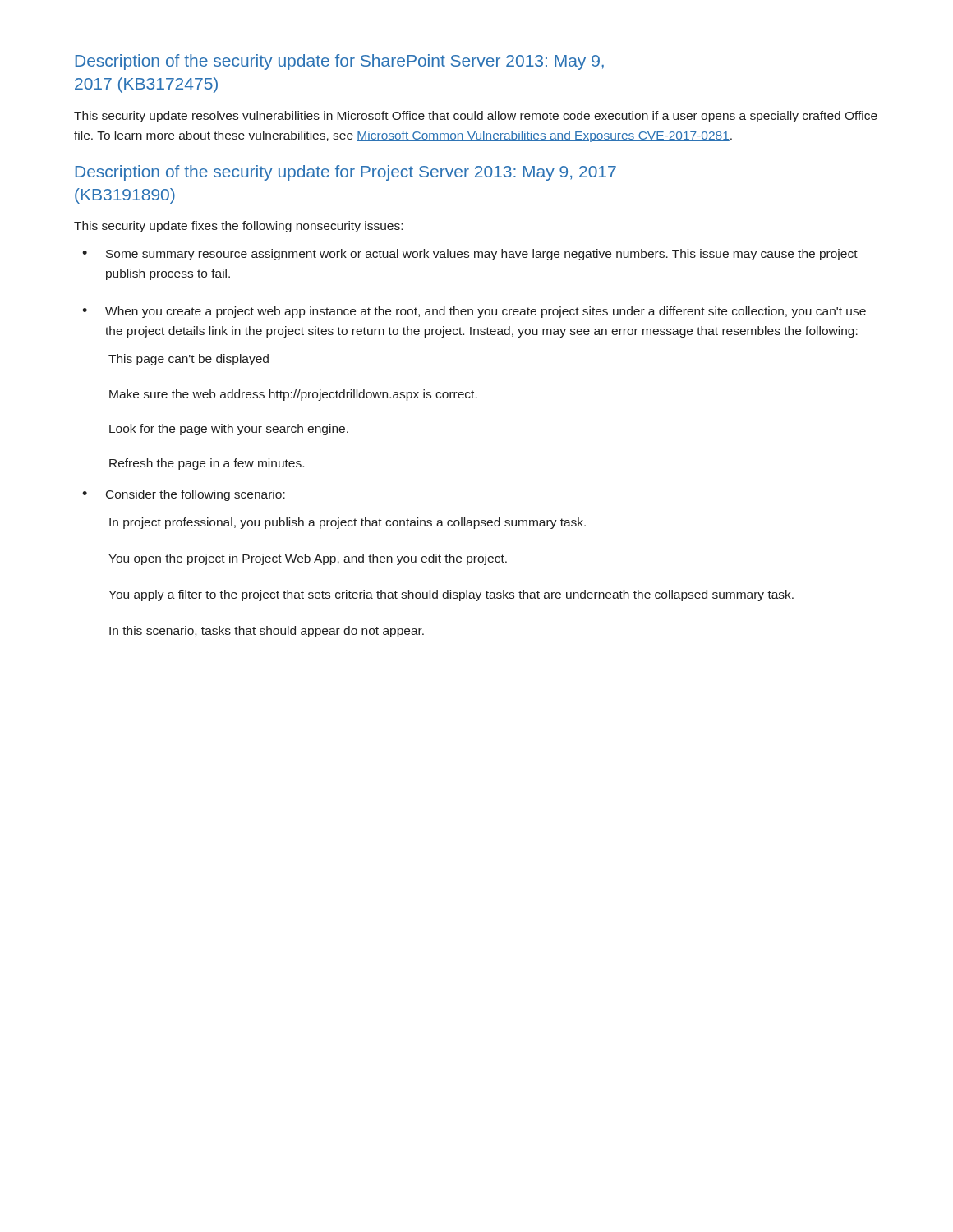Click the passage that begins "• Some summary"
This screenshot has height=1232, width=953.
pyautogui.click(x=481, y=264)
